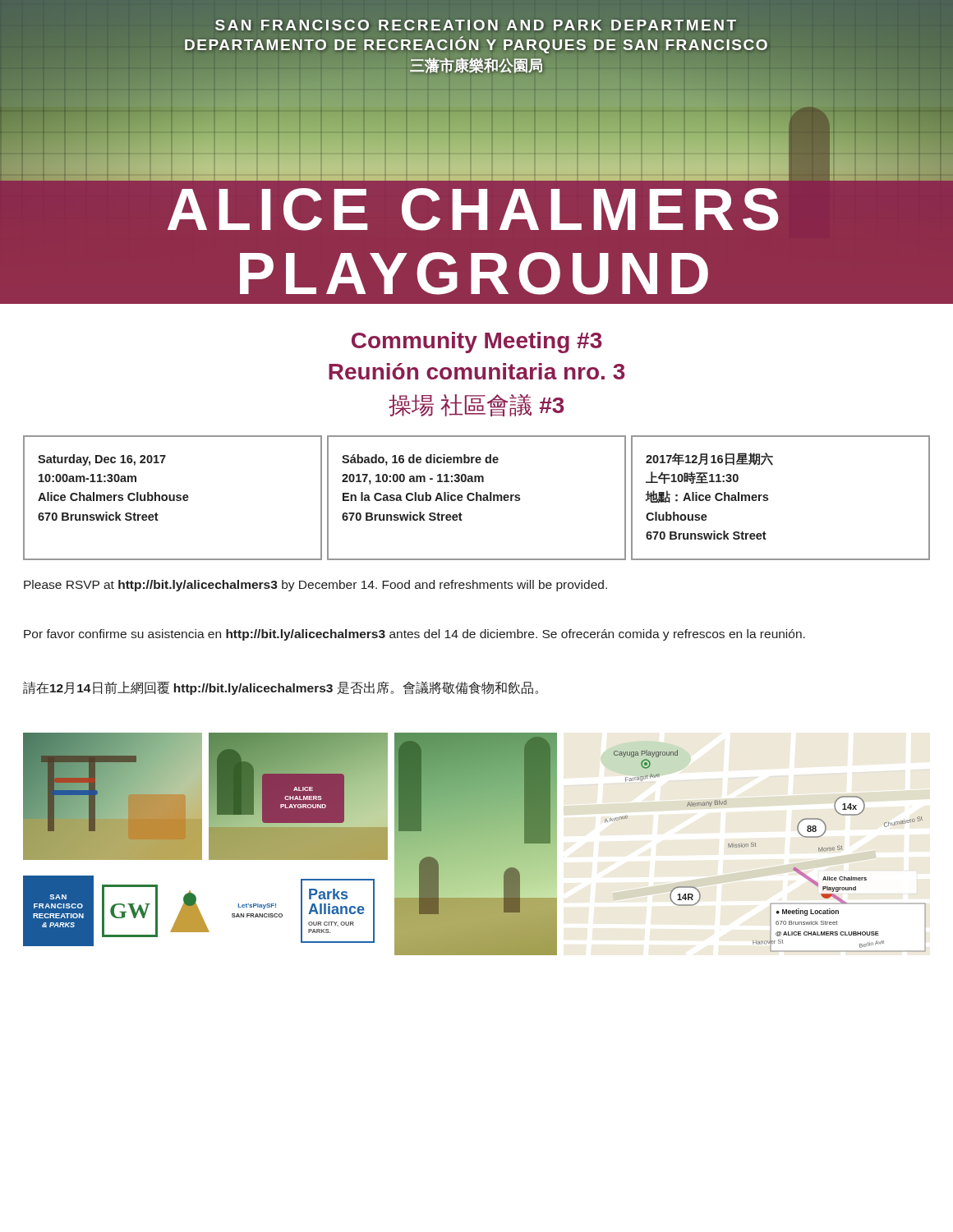Find the table that mentions "Saturday, Dec 16, 2017"
The image size is (953, 1232).
pyautogui.click(x=476, y=498)
